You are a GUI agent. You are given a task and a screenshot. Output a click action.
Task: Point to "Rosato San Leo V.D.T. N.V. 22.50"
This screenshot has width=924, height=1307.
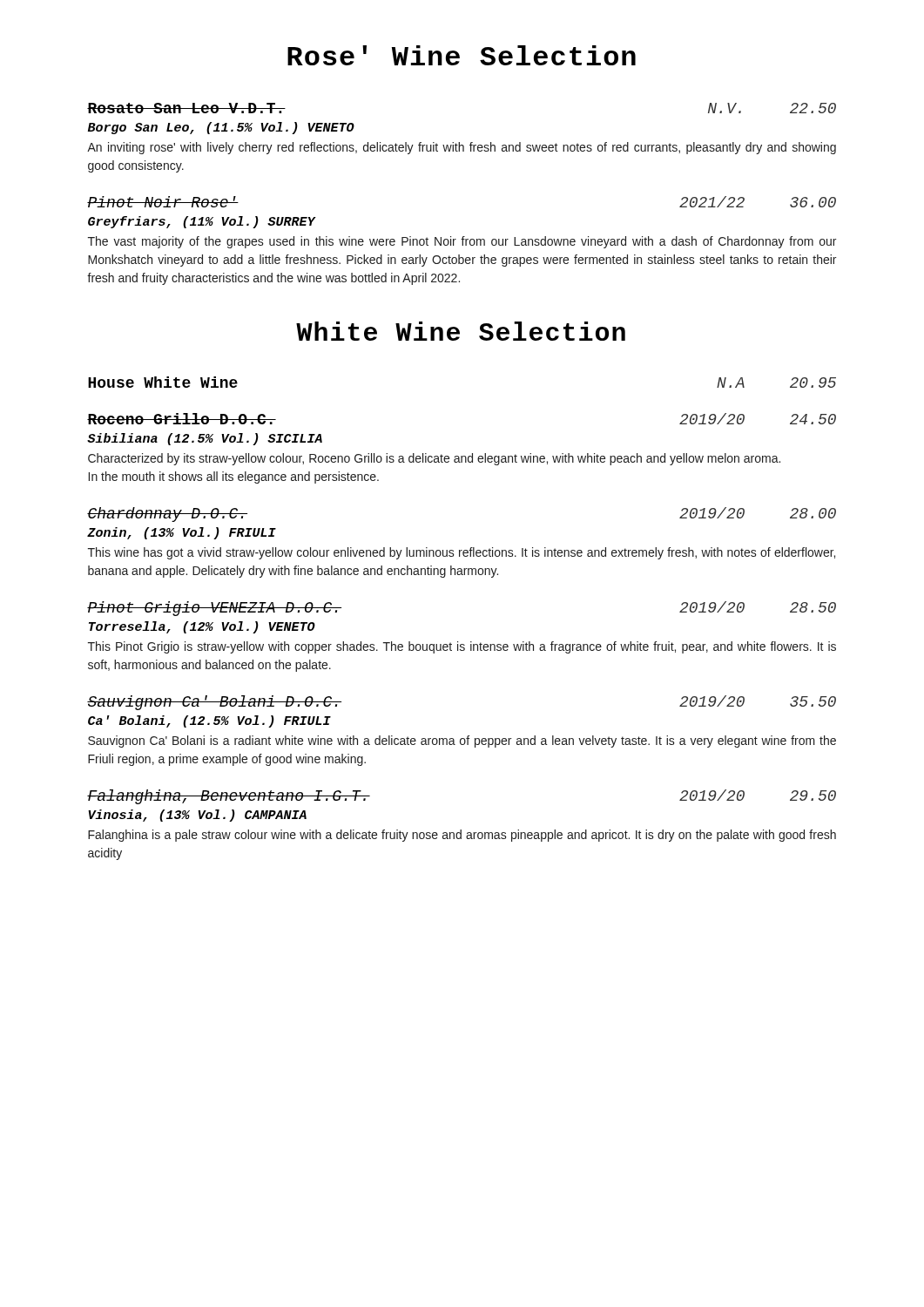(186, 108)
